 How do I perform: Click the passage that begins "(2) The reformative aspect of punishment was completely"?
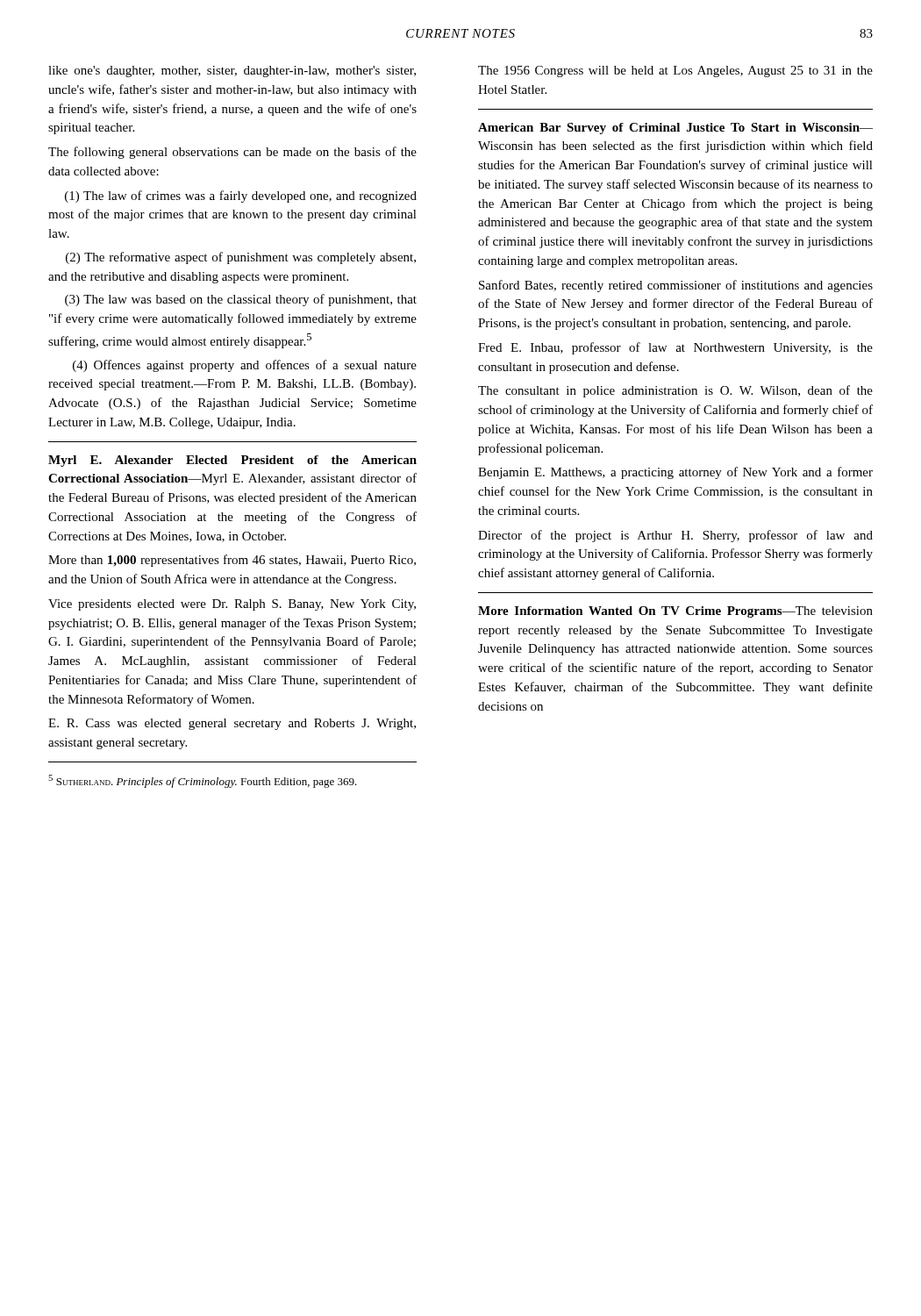pyautogui.click(x=232, y=267)
